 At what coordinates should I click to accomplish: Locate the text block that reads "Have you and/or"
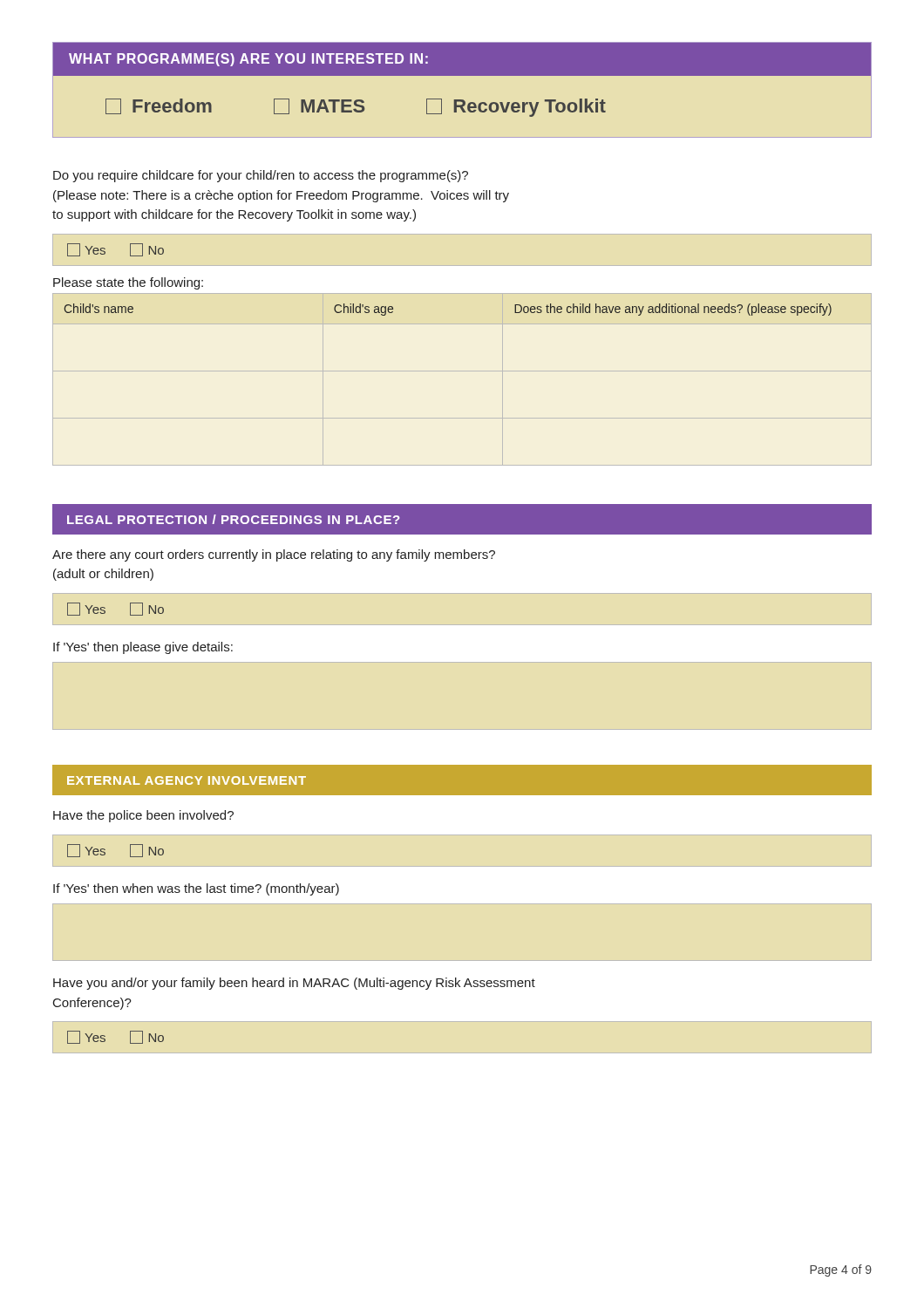pos(294,992)
